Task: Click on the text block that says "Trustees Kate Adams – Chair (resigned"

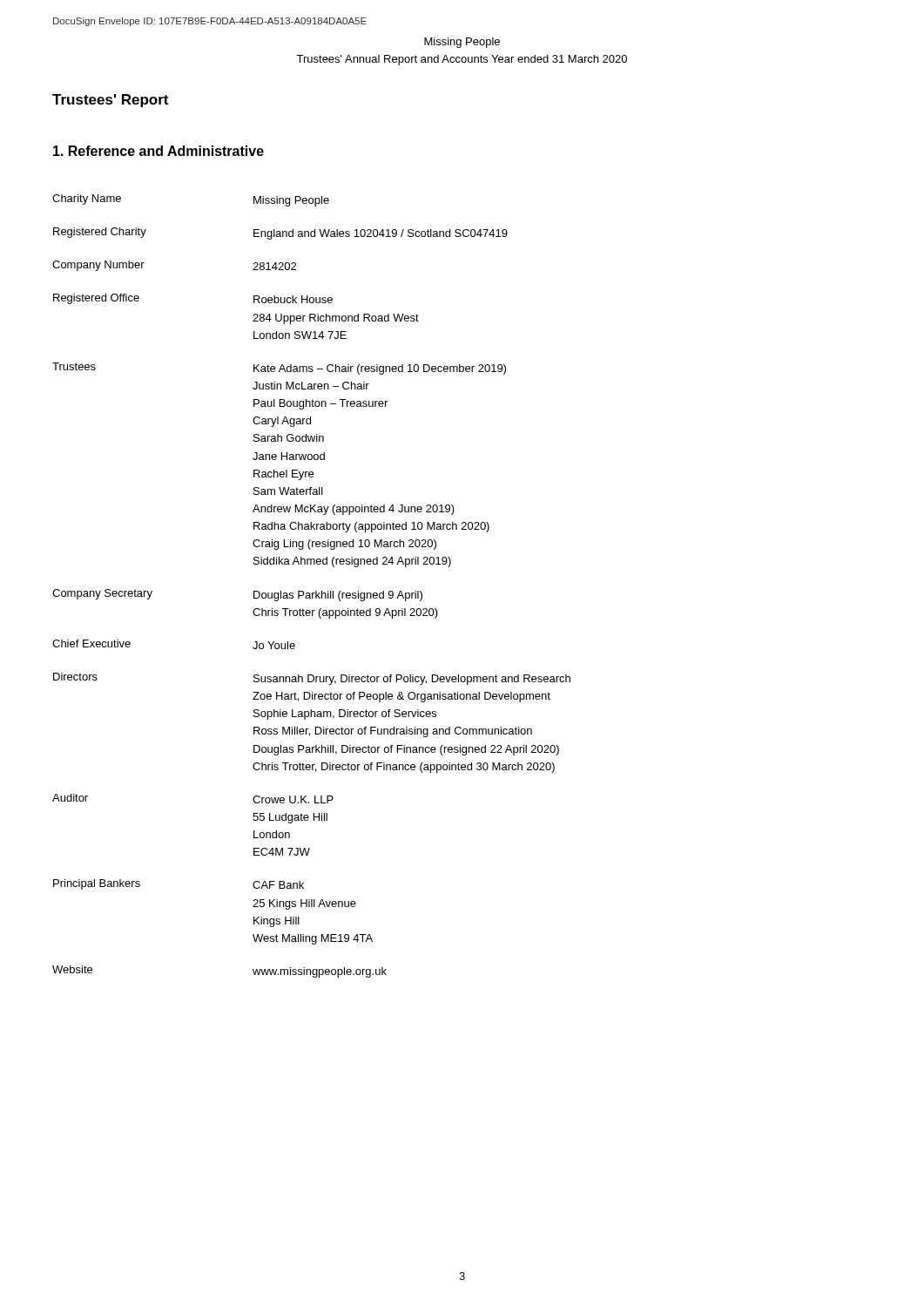Action: 279,369
